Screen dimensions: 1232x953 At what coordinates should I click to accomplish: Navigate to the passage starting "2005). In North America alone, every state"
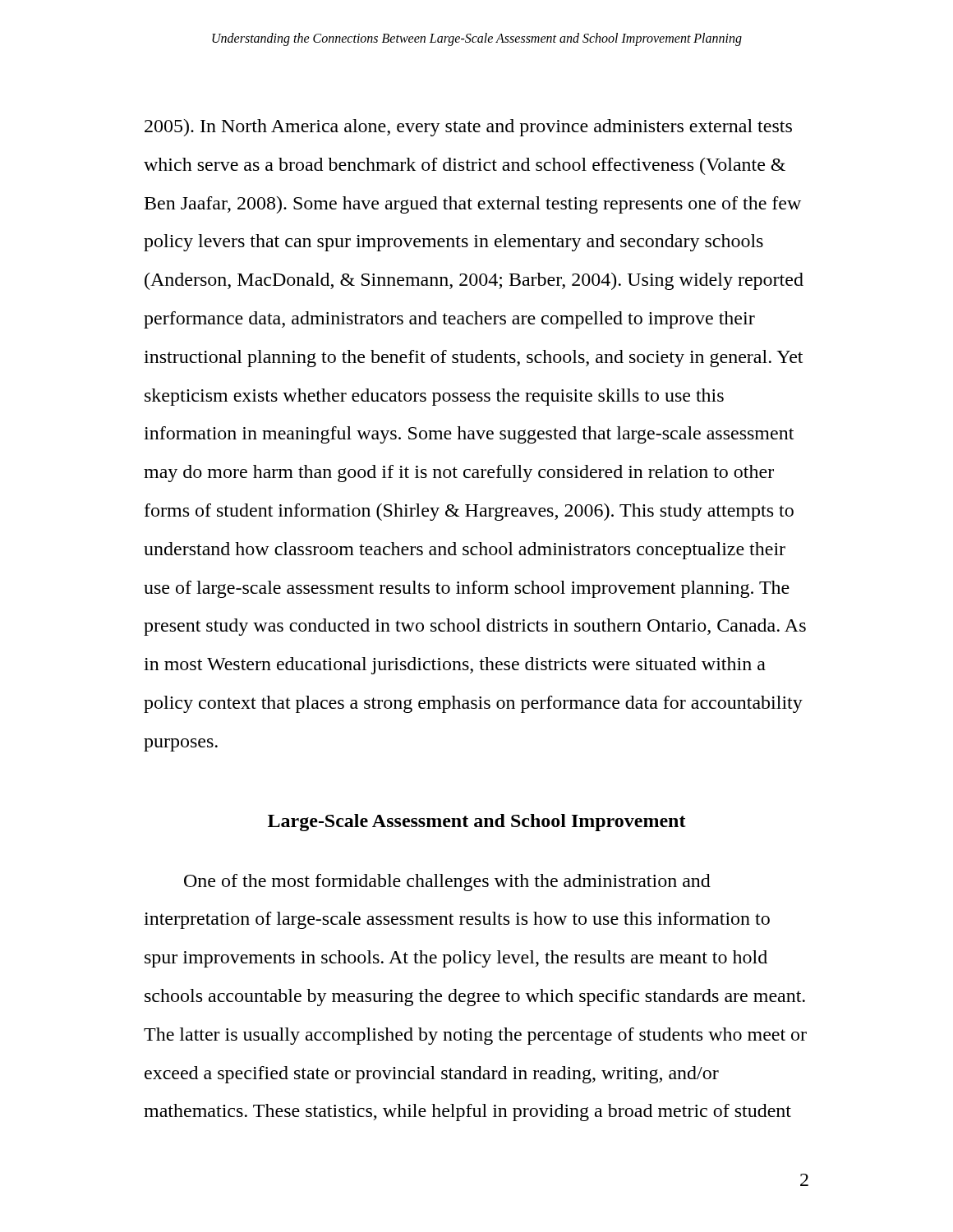coord(475,433)
